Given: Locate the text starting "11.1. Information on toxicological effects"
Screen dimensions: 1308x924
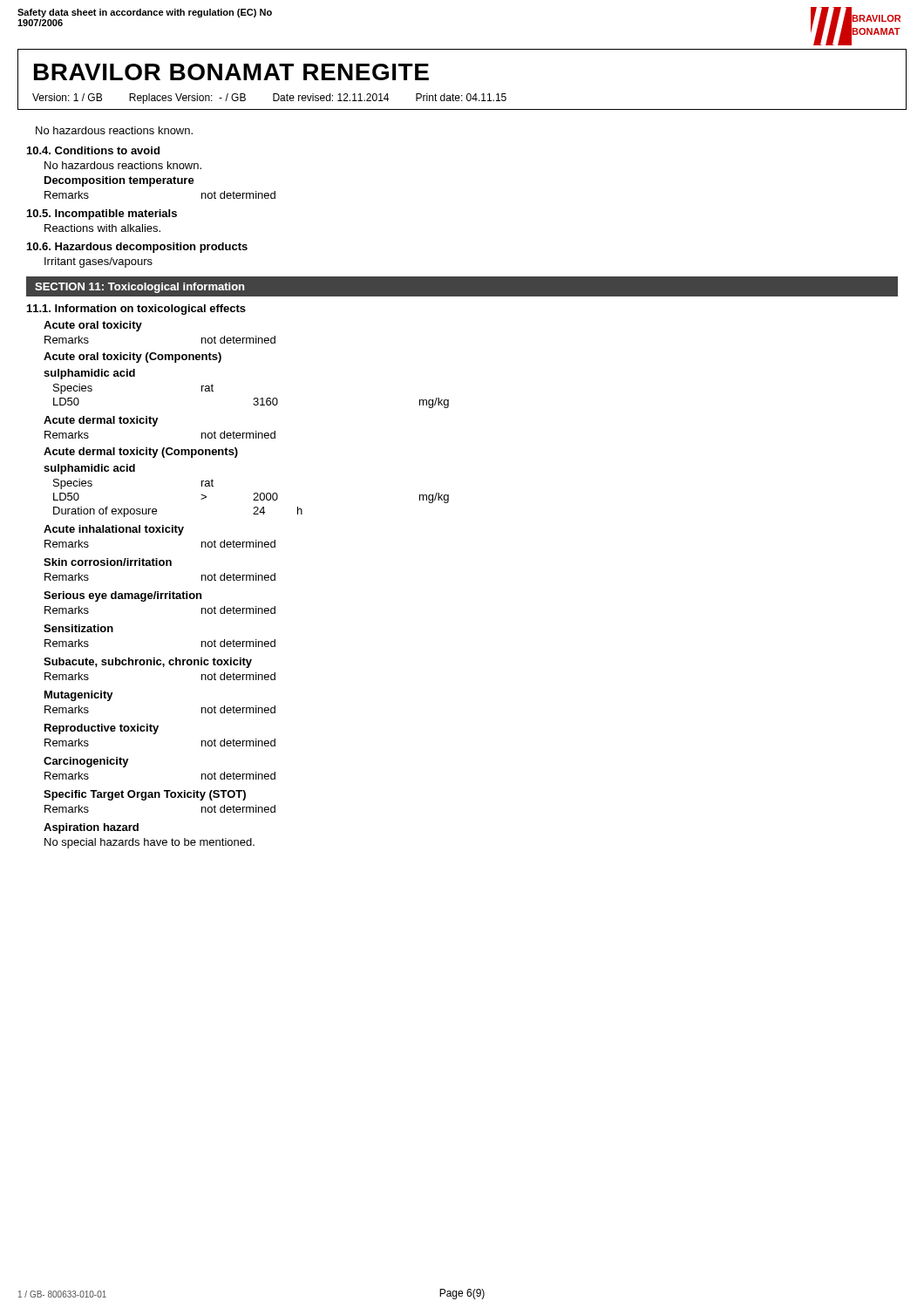Looking at the screenshot, I should tap(136, 308).
